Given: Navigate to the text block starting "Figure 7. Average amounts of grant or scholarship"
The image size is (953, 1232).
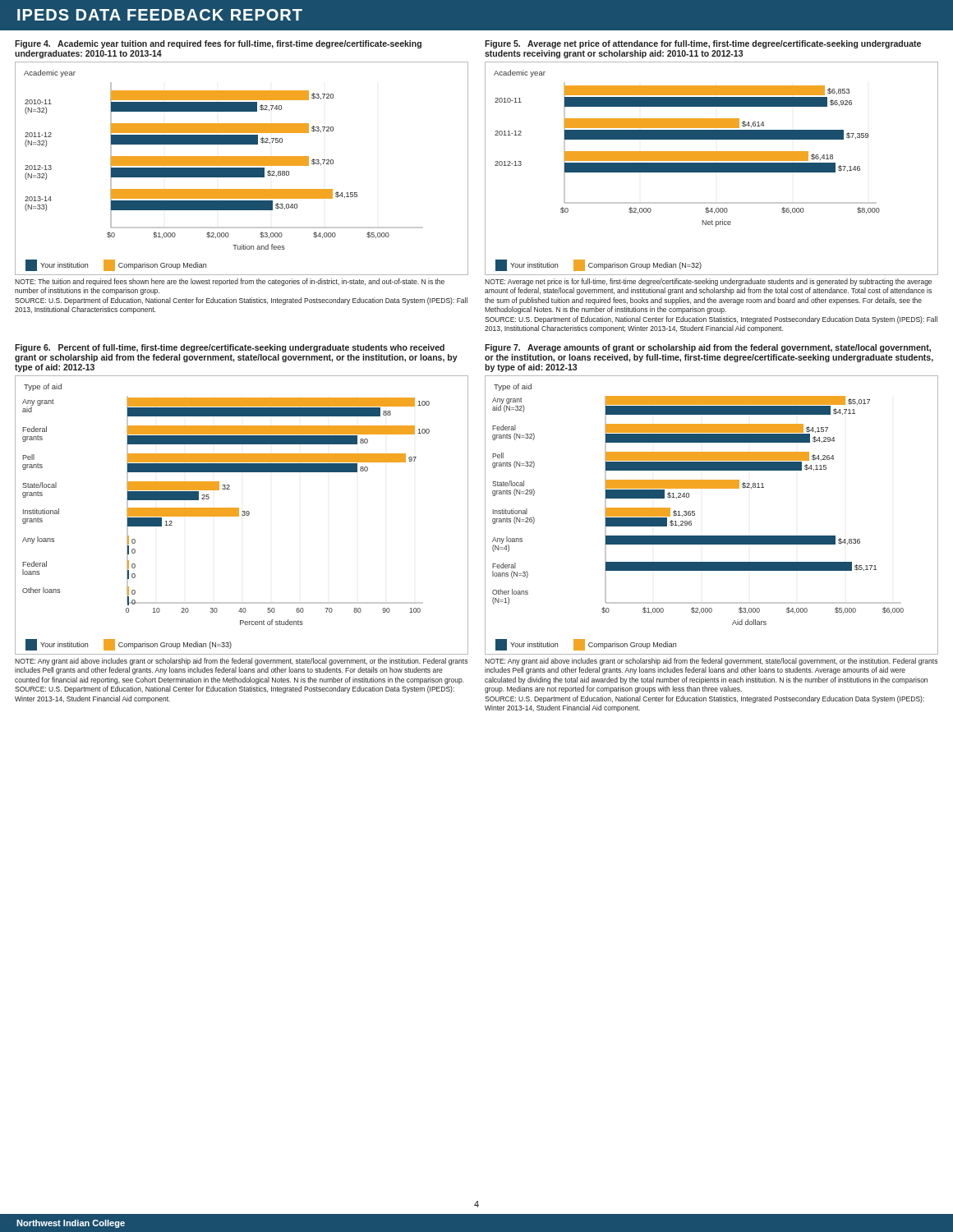Looking at the screenshot, I should point(709,357).
